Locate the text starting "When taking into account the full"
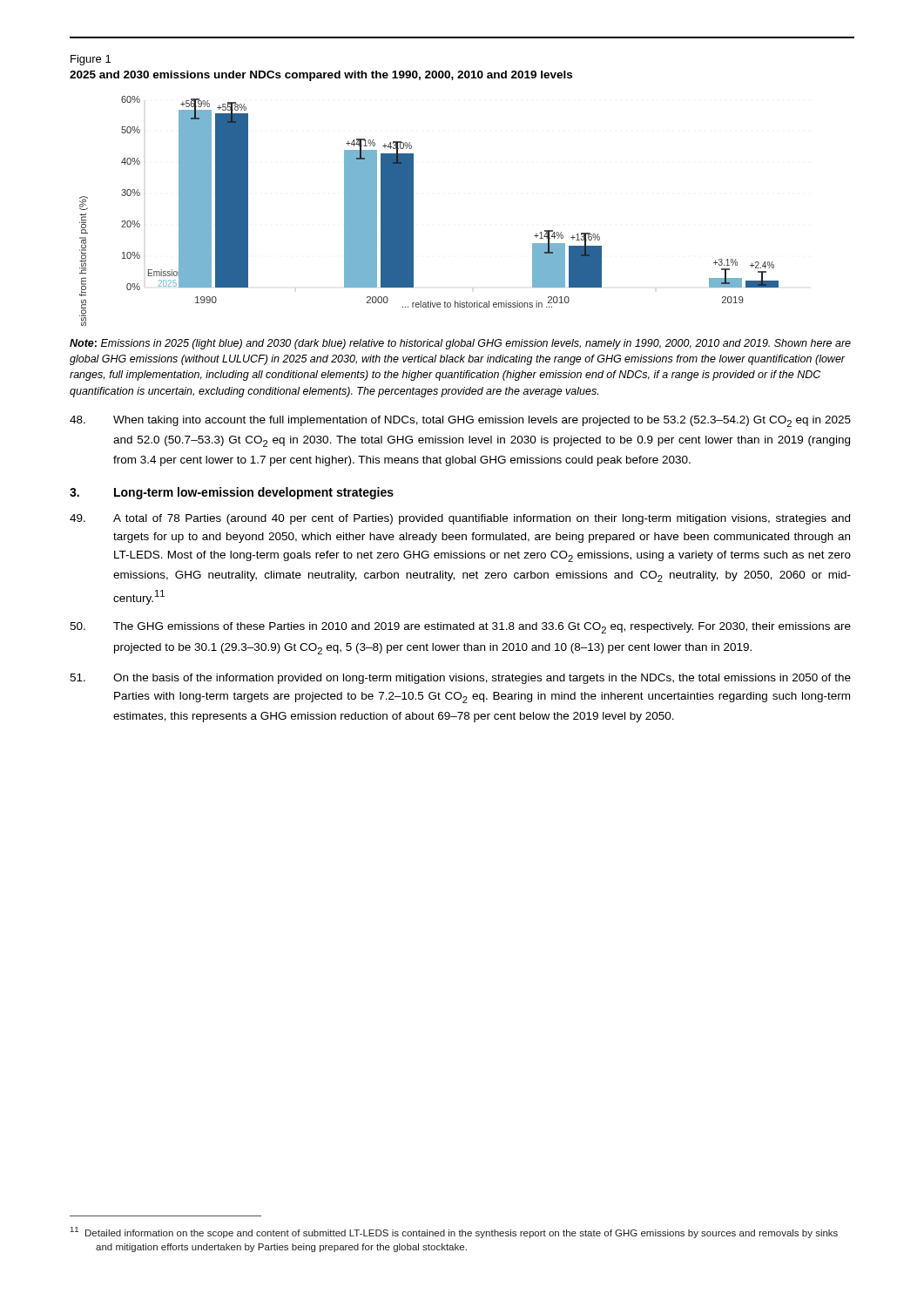The image size is (924, 1307). point(460,440)
